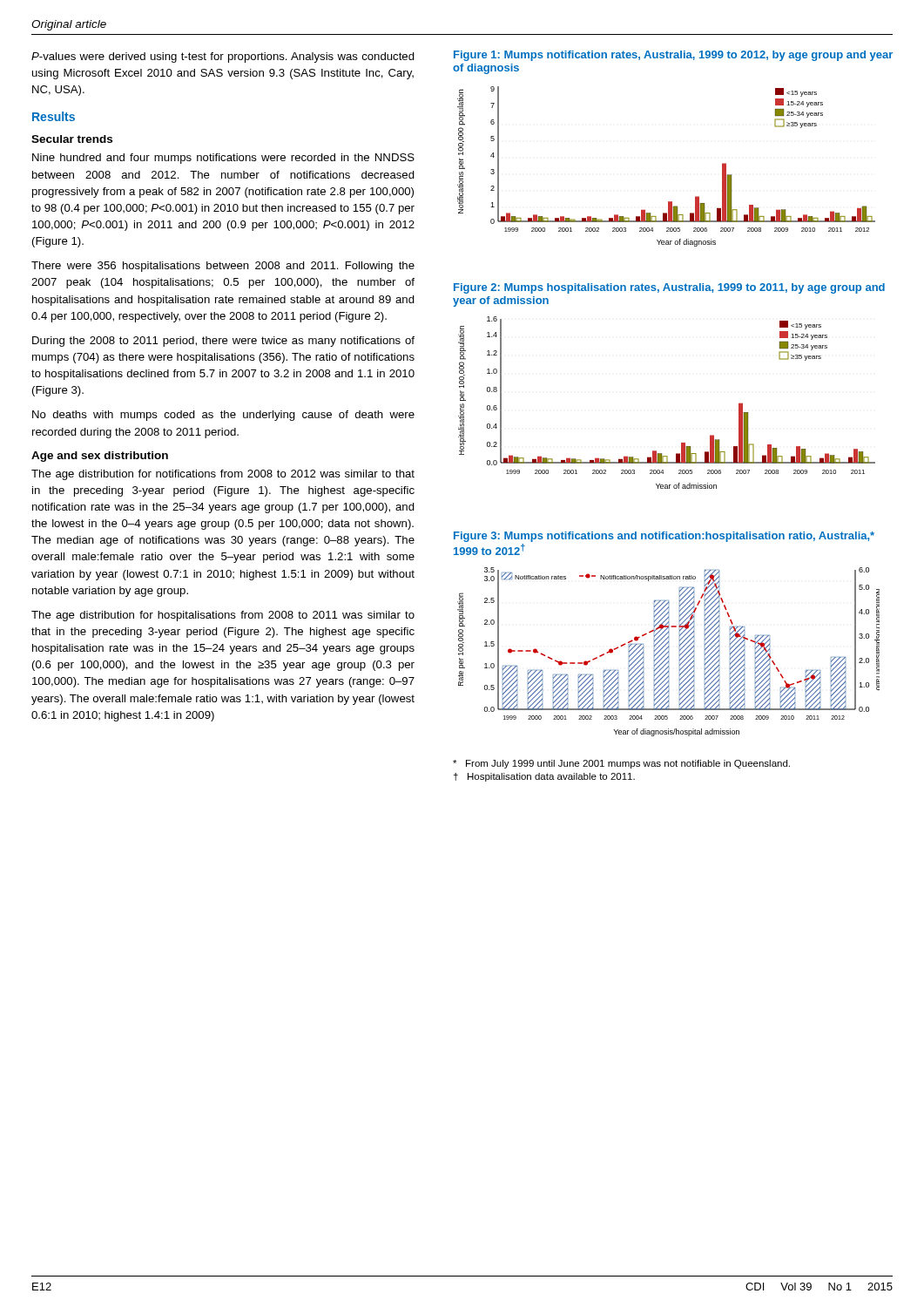Find the block on this page that starts "P-values were derived using t-test"
The height and width of the screenshot is (1307, 924).
click(x=223, y=73)
